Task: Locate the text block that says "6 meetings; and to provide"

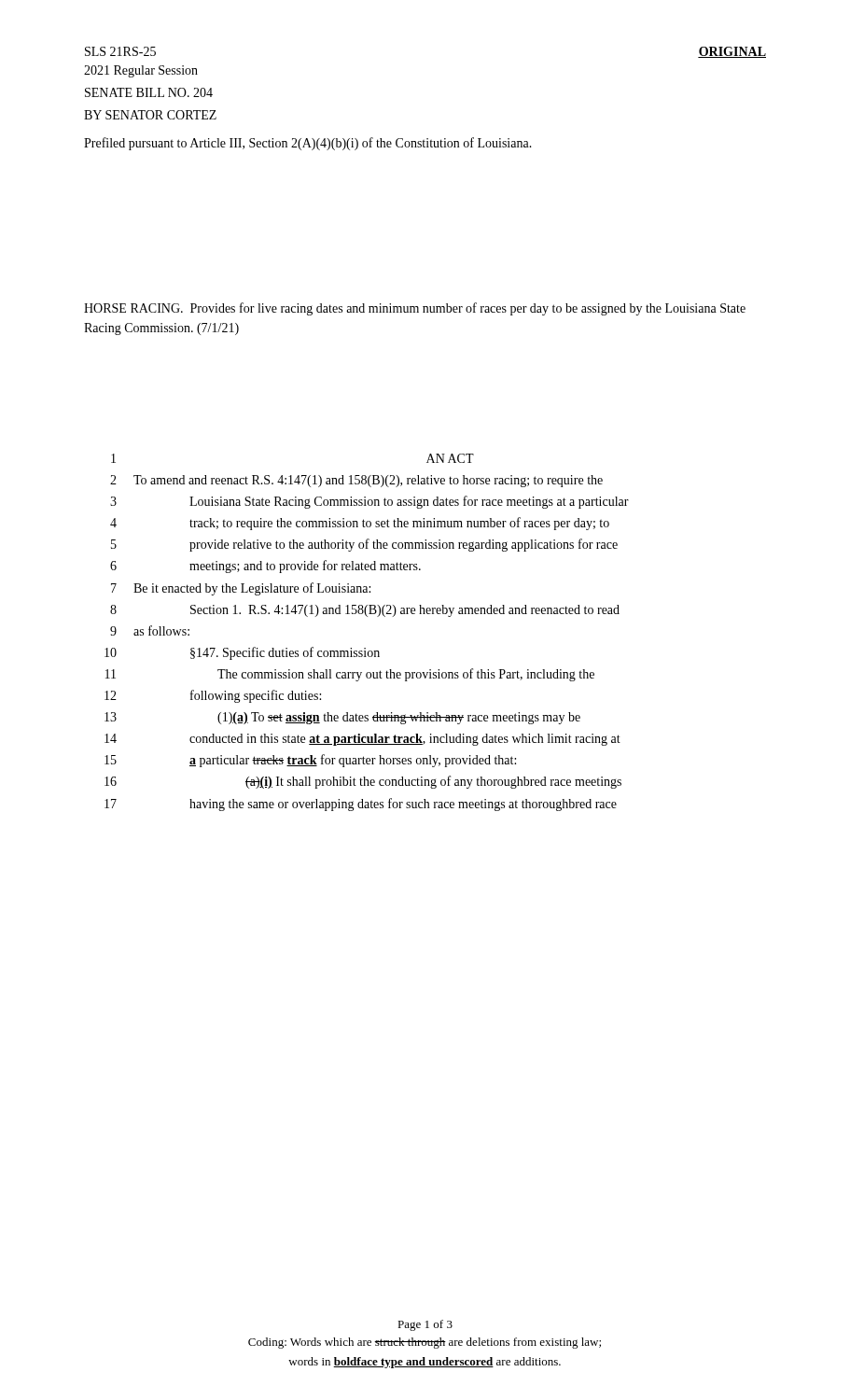Action: (425, 567)
